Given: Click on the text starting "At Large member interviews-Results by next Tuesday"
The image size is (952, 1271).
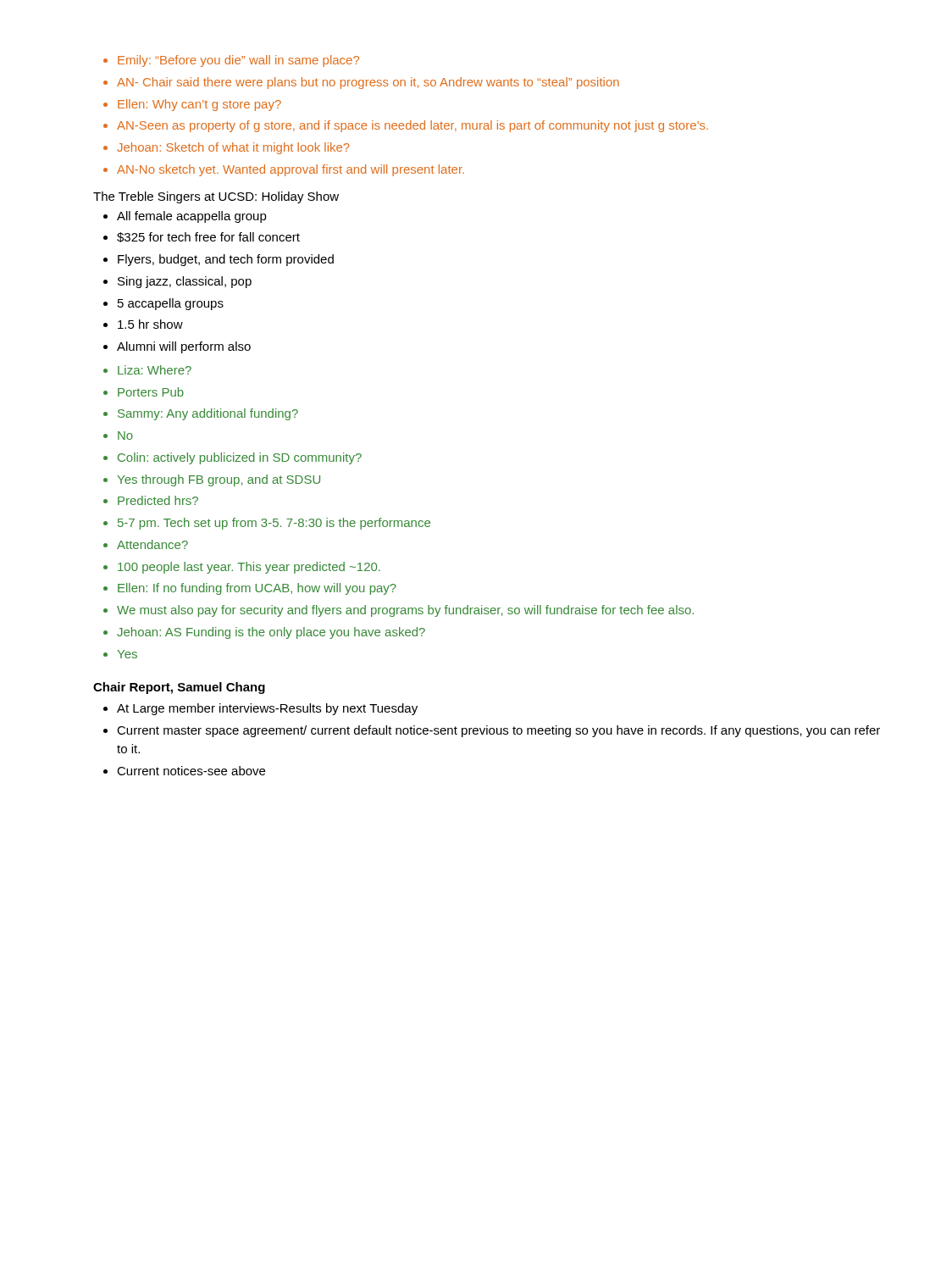Looking at the screenshot, I should [x=489, y=740].
